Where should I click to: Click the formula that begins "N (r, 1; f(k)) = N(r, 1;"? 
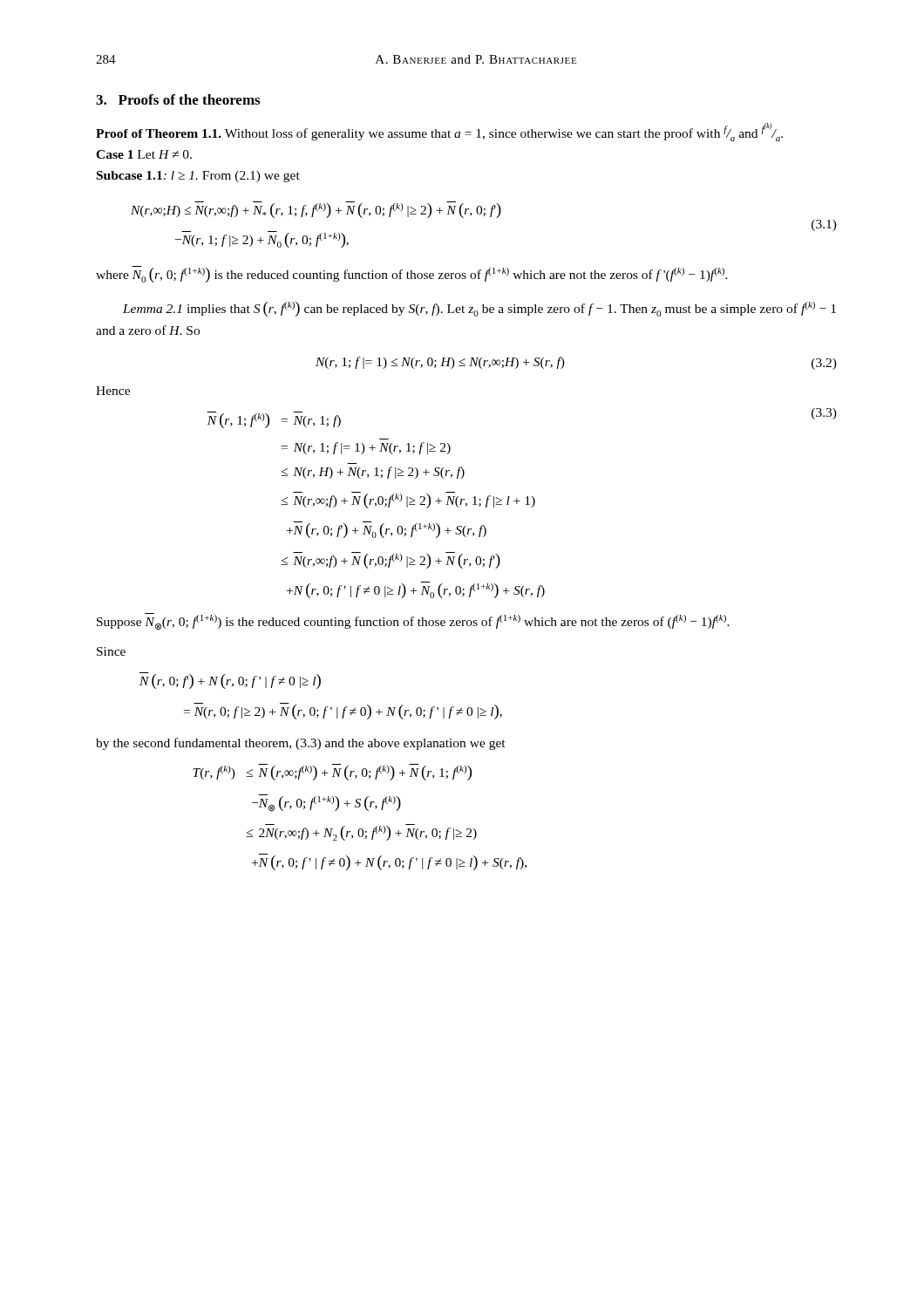click(475, 505)
